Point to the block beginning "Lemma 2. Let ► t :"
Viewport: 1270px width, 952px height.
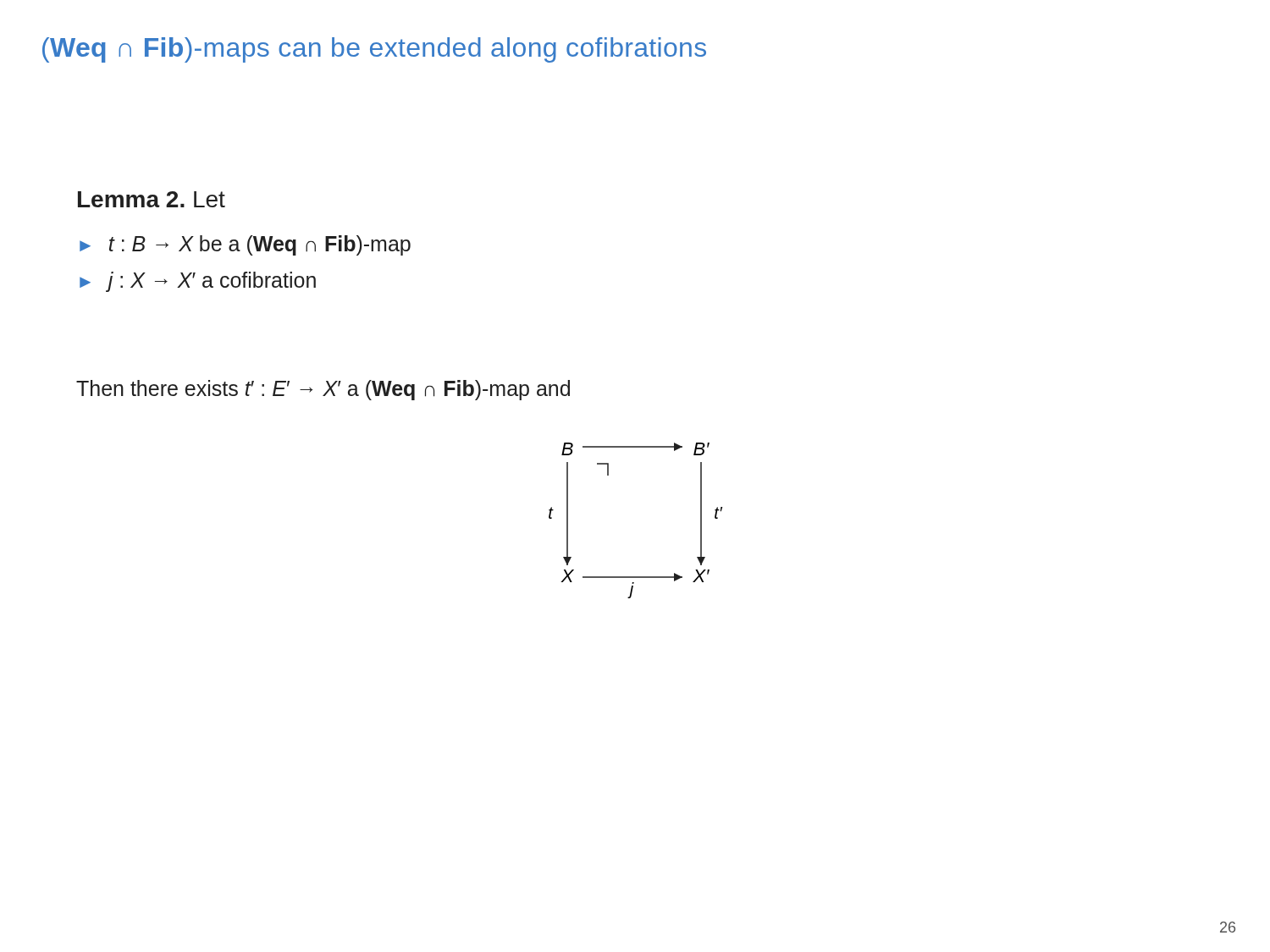[x=244, y=240]
